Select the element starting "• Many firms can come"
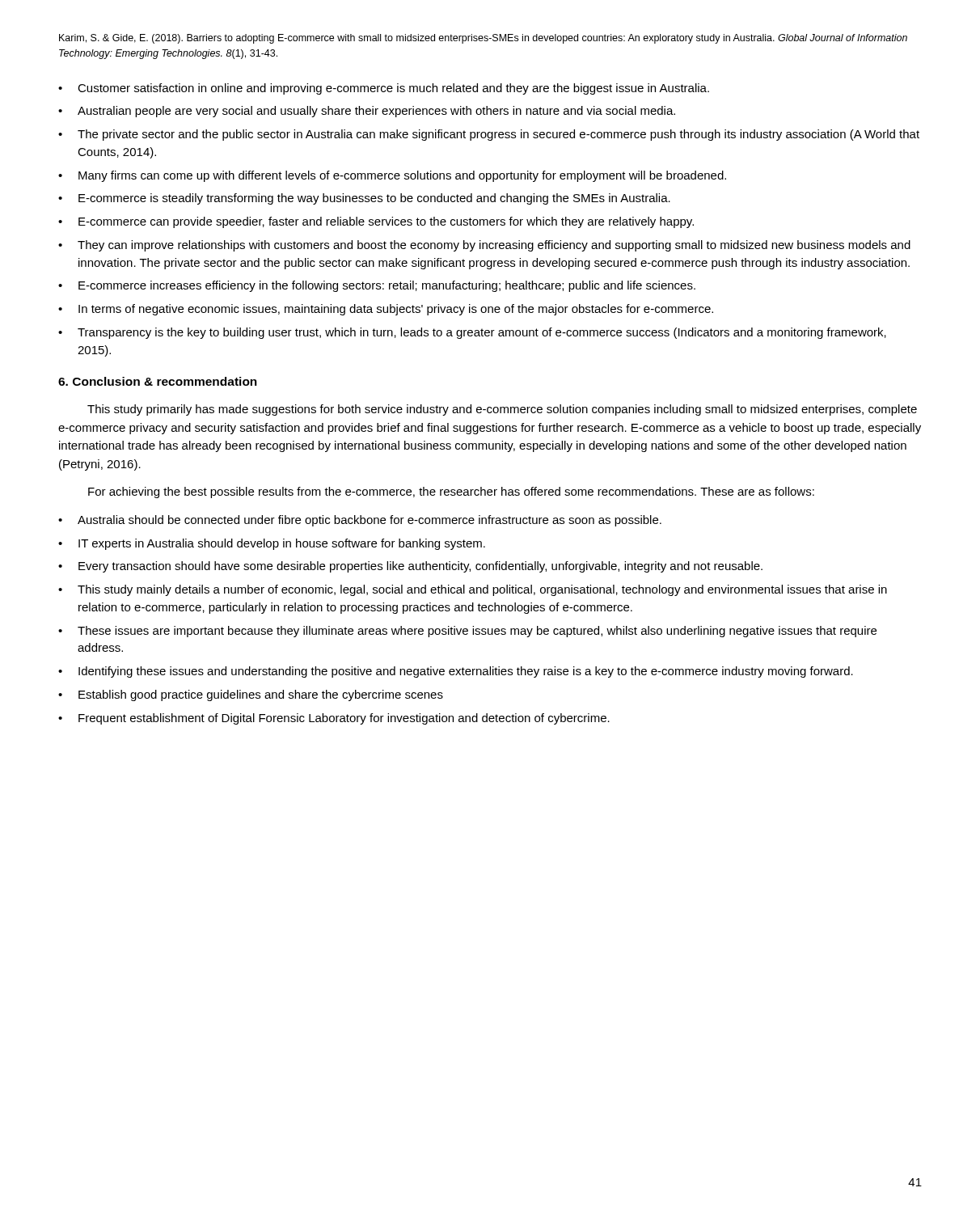This screenshot has height=1213, width=980. point(490,175)
